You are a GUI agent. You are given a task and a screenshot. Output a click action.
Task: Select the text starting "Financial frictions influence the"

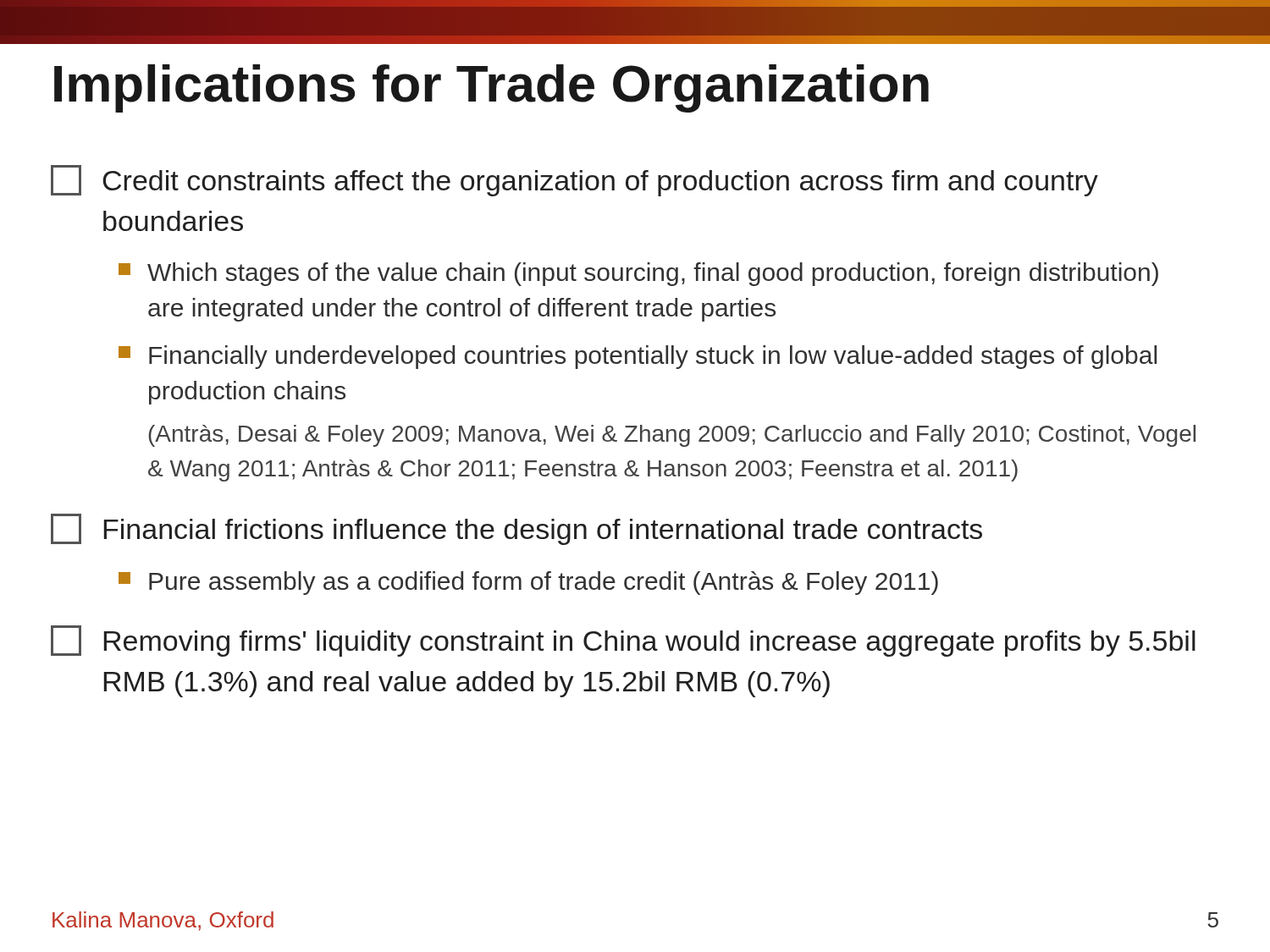pyautogui.click(x=627, y=554)
